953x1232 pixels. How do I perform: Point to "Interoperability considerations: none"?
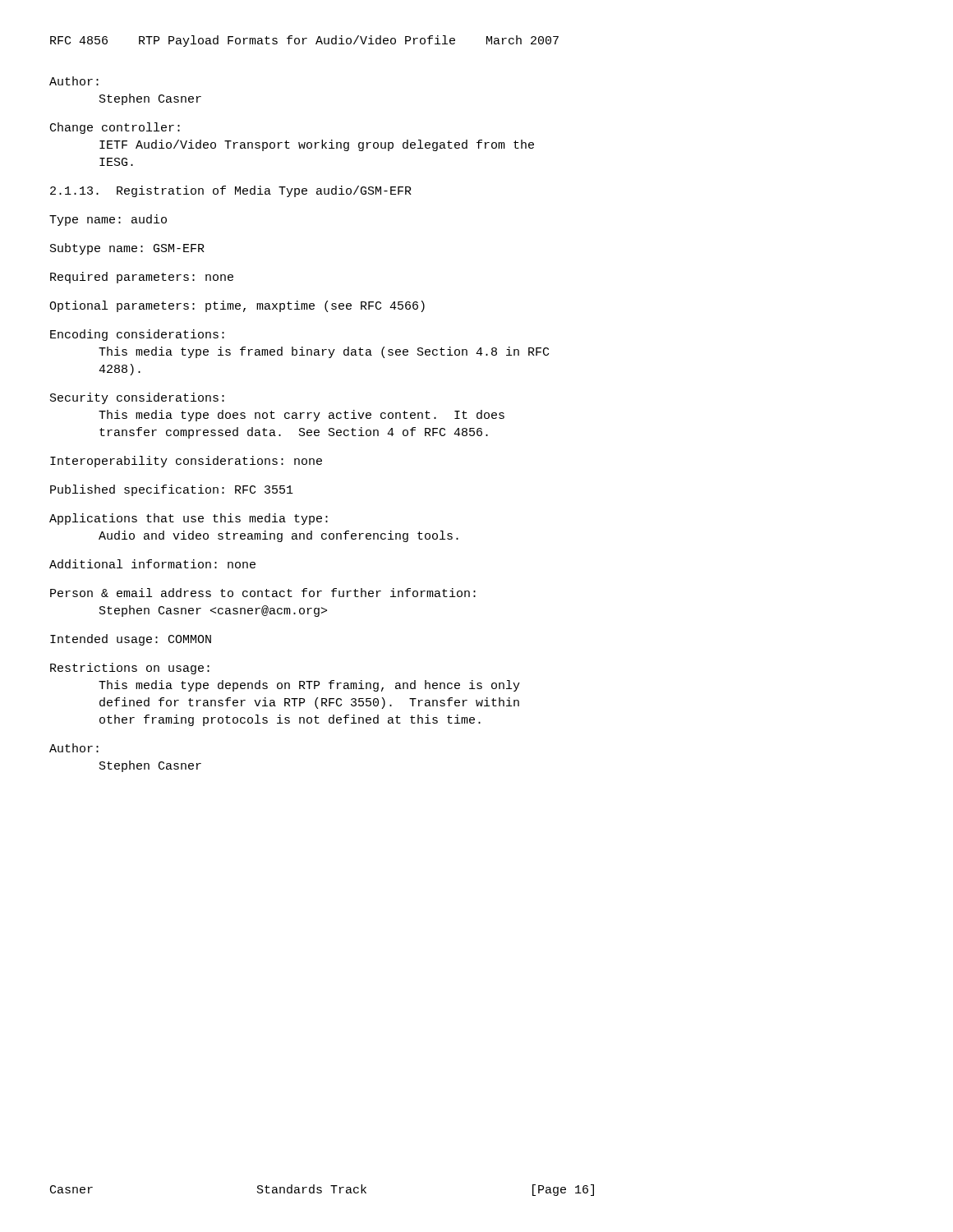point(186,462)
